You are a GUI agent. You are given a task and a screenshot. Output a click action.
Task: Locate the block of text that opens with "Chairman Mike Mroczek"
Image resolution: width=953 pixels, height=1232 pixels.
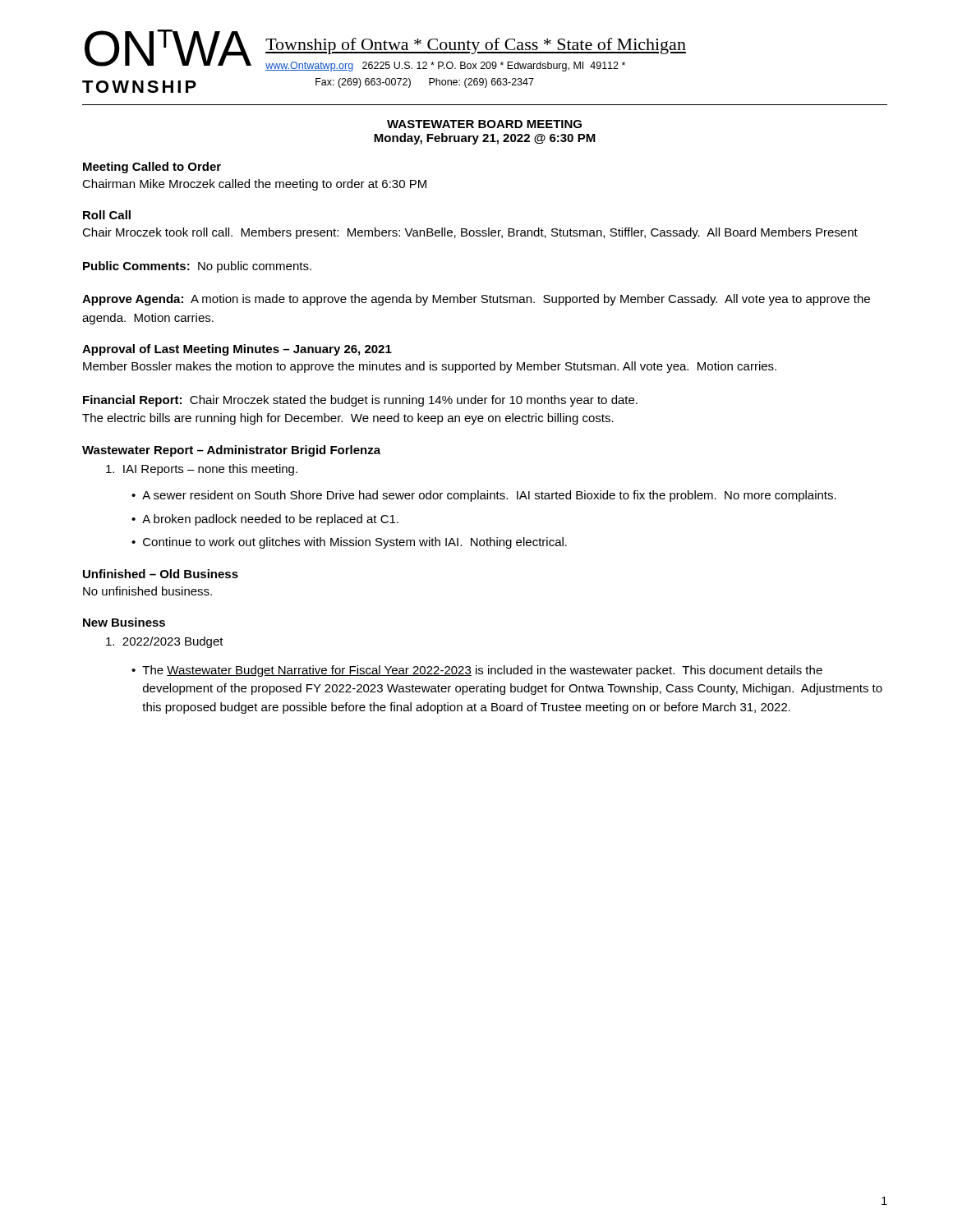[x=255, y=184]
